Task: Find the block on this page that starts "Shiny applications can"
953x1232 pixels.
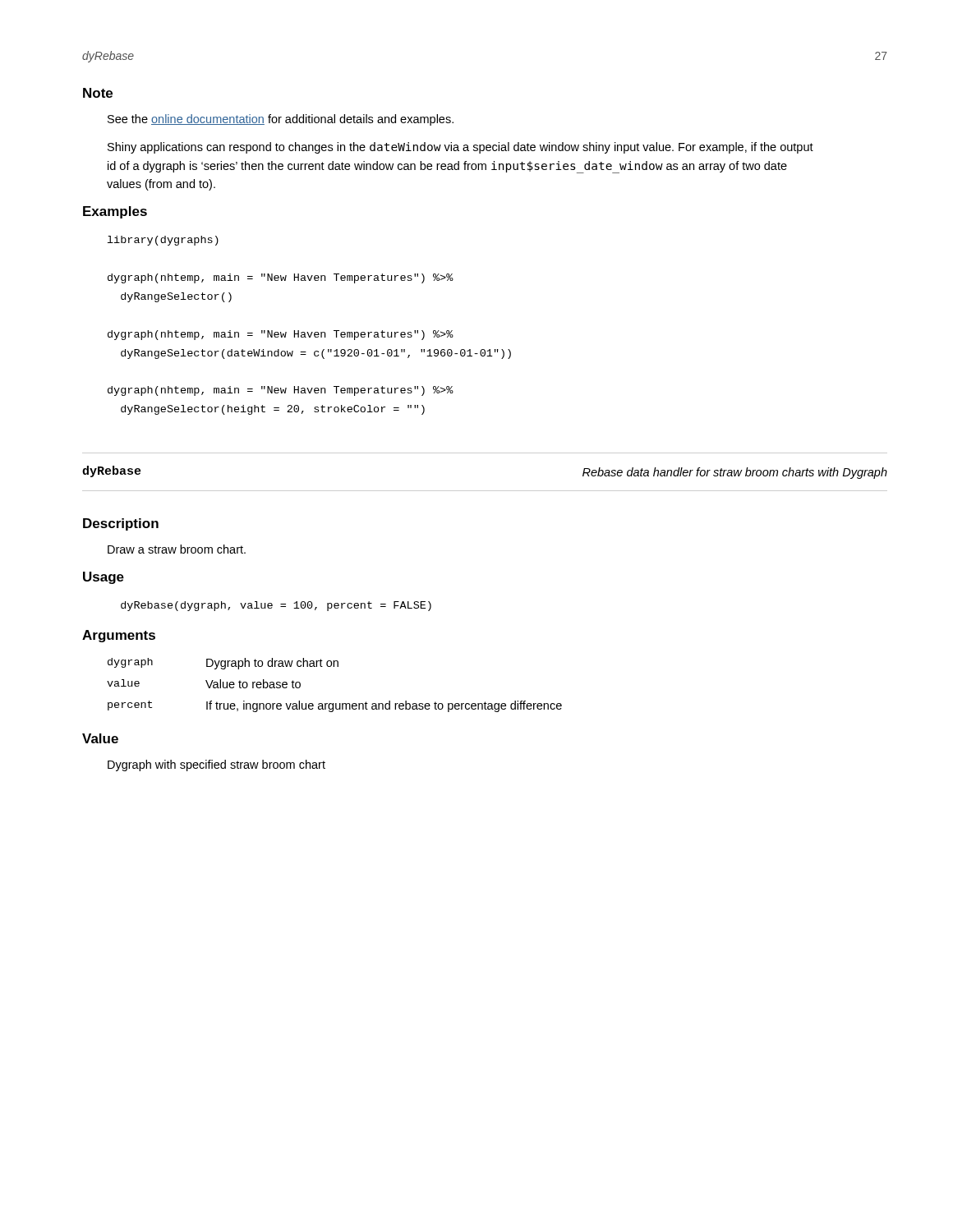Action: (x=460, y=166)
